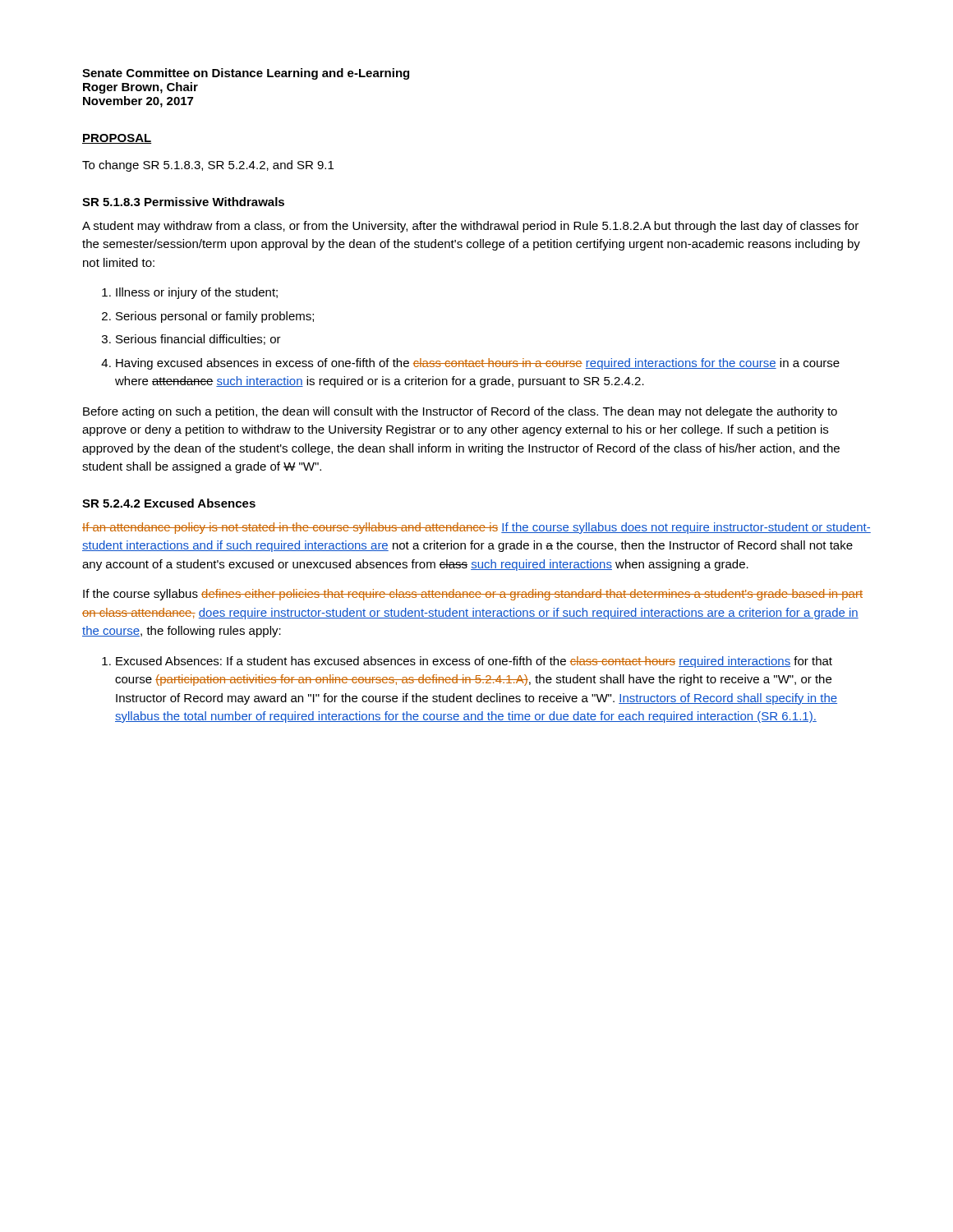Locate the element starting "Having excused absences in excess"
The image size is (953, 1232).
point(493,372)
